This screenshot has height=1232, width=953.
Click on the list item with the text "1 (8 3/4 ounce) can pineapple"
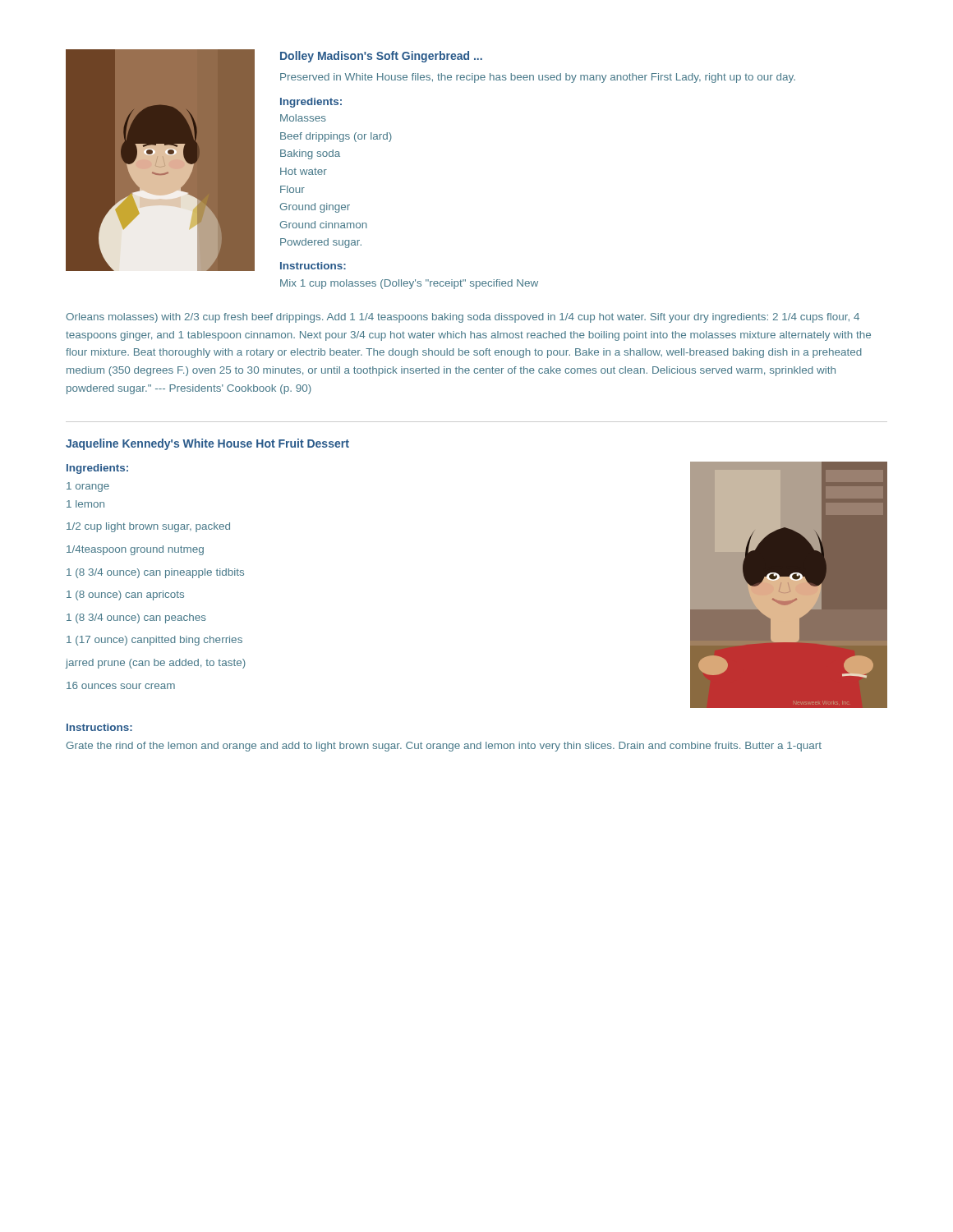click(155, 572)
